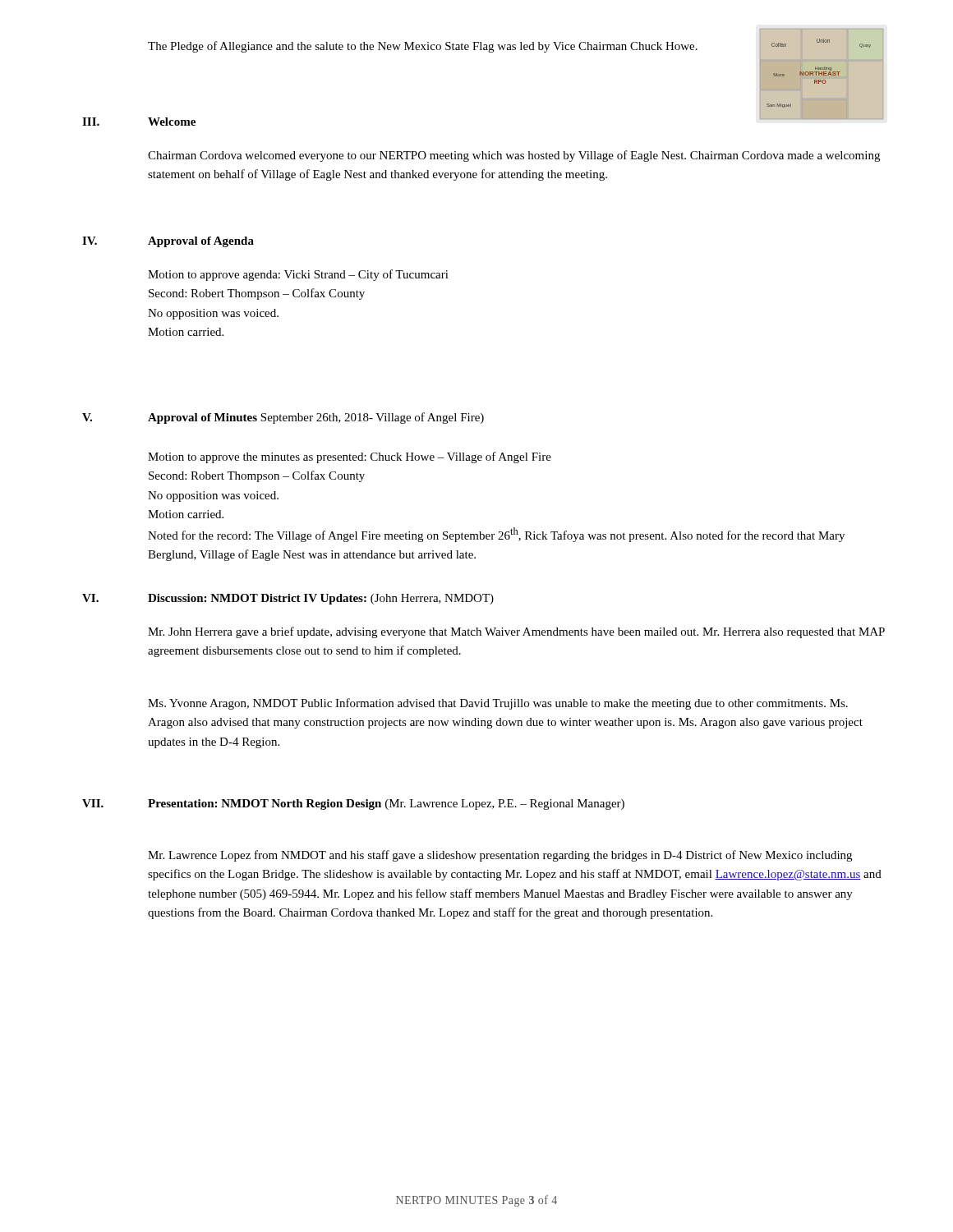Point to the block beginning "Motion to approve agenda: Vicki Strand"
The image size is (953, 1232).
pos(298,303)
